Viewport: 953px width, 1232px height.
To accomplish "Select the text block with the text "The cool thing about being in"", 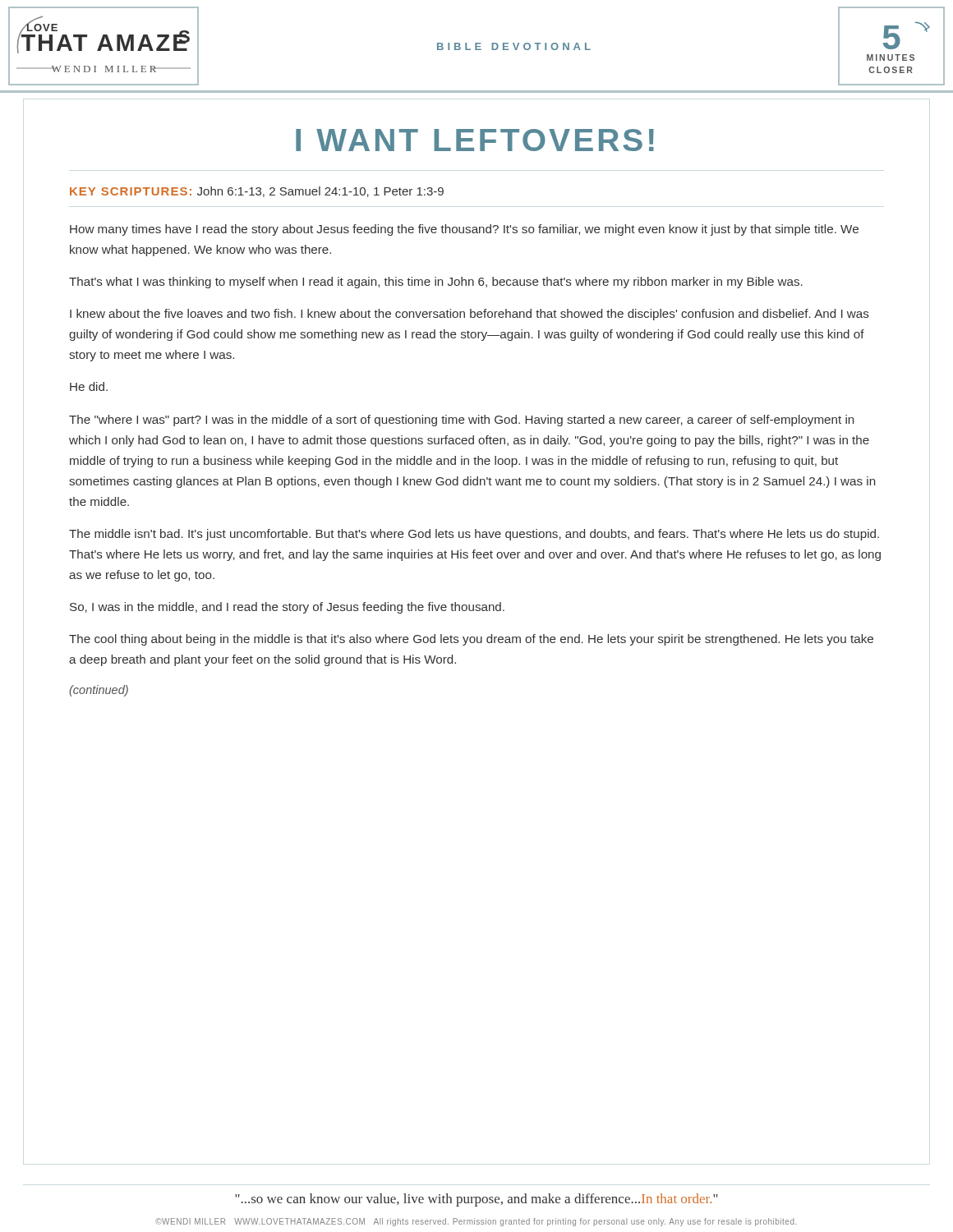I will tap(471, 649).
